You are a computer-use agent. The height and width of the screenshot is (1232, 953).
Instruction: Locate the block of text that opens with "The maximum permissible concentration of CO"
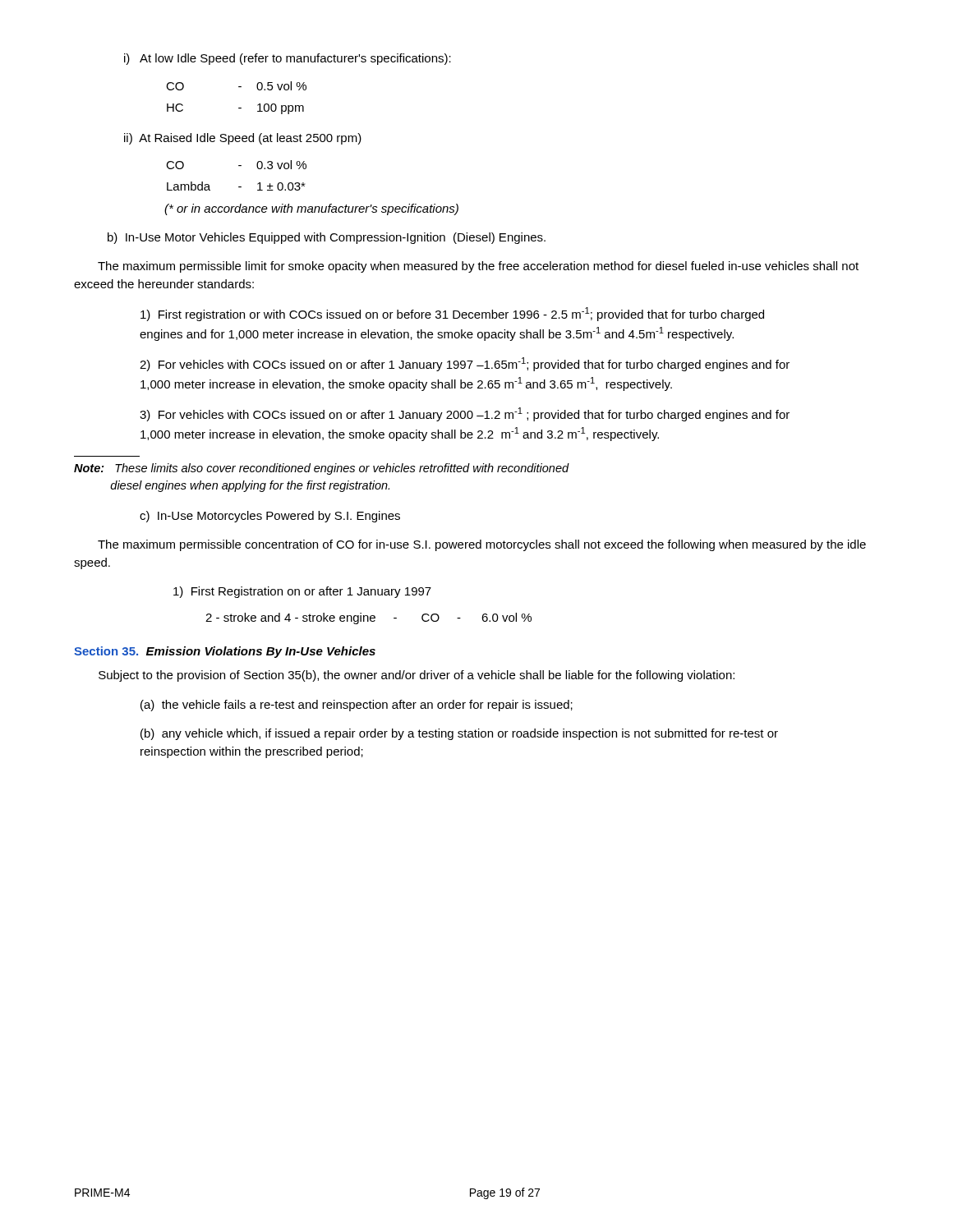[470, 553]
